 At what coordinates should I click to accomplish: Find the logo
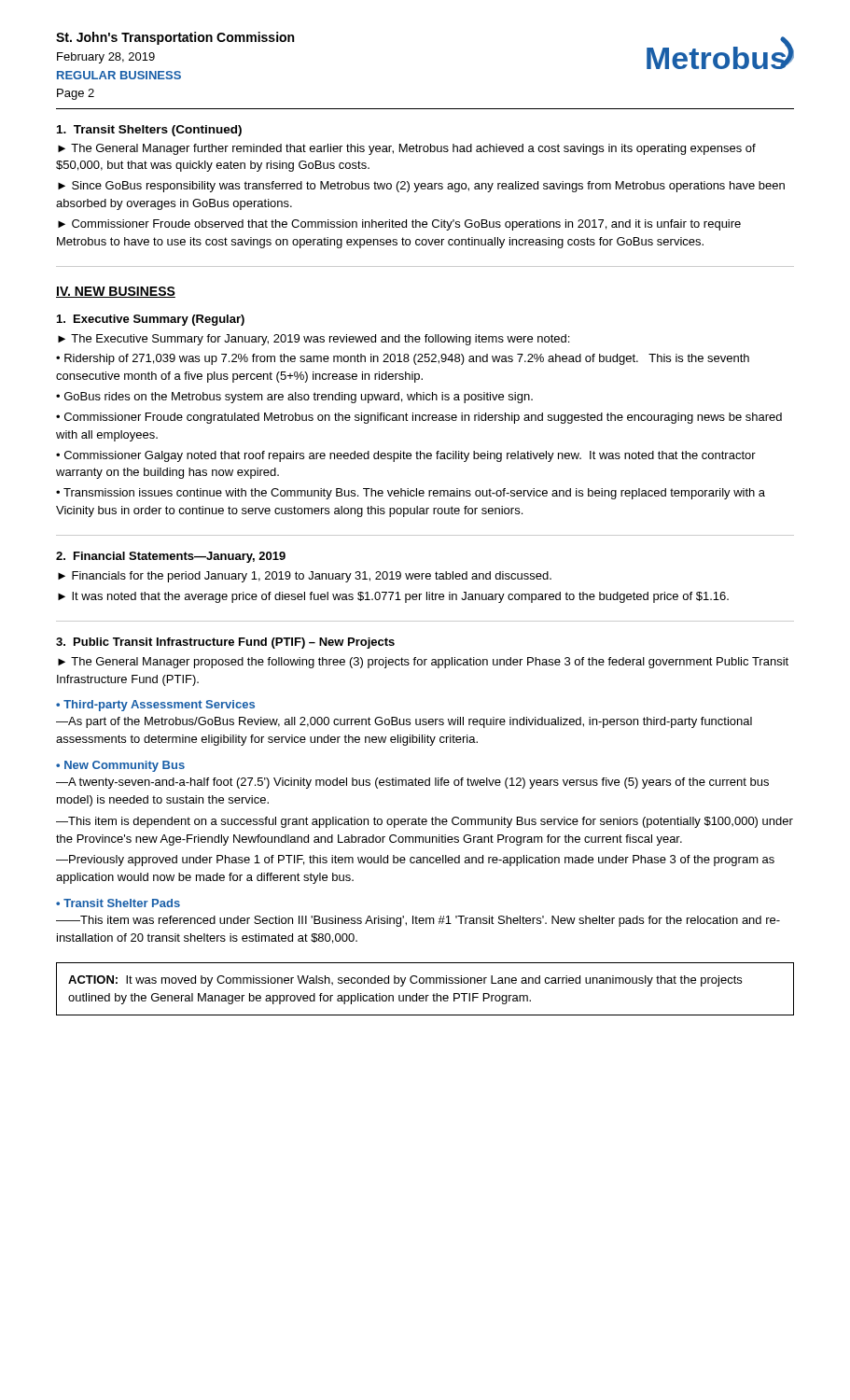(x=719, y=57)
